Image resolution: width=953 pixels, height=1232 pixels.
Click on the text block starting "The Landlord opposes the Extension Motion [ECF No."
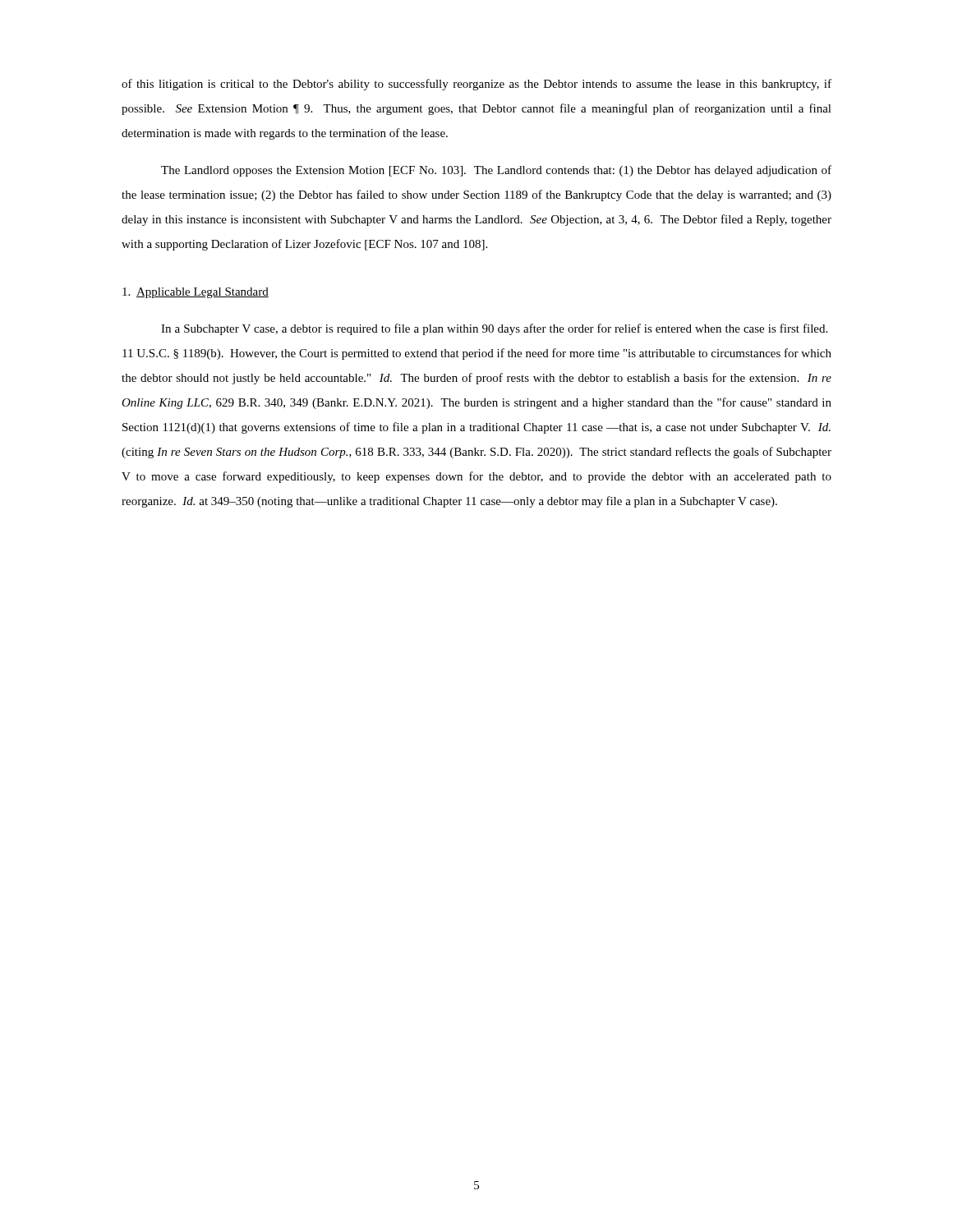[476, 207]
